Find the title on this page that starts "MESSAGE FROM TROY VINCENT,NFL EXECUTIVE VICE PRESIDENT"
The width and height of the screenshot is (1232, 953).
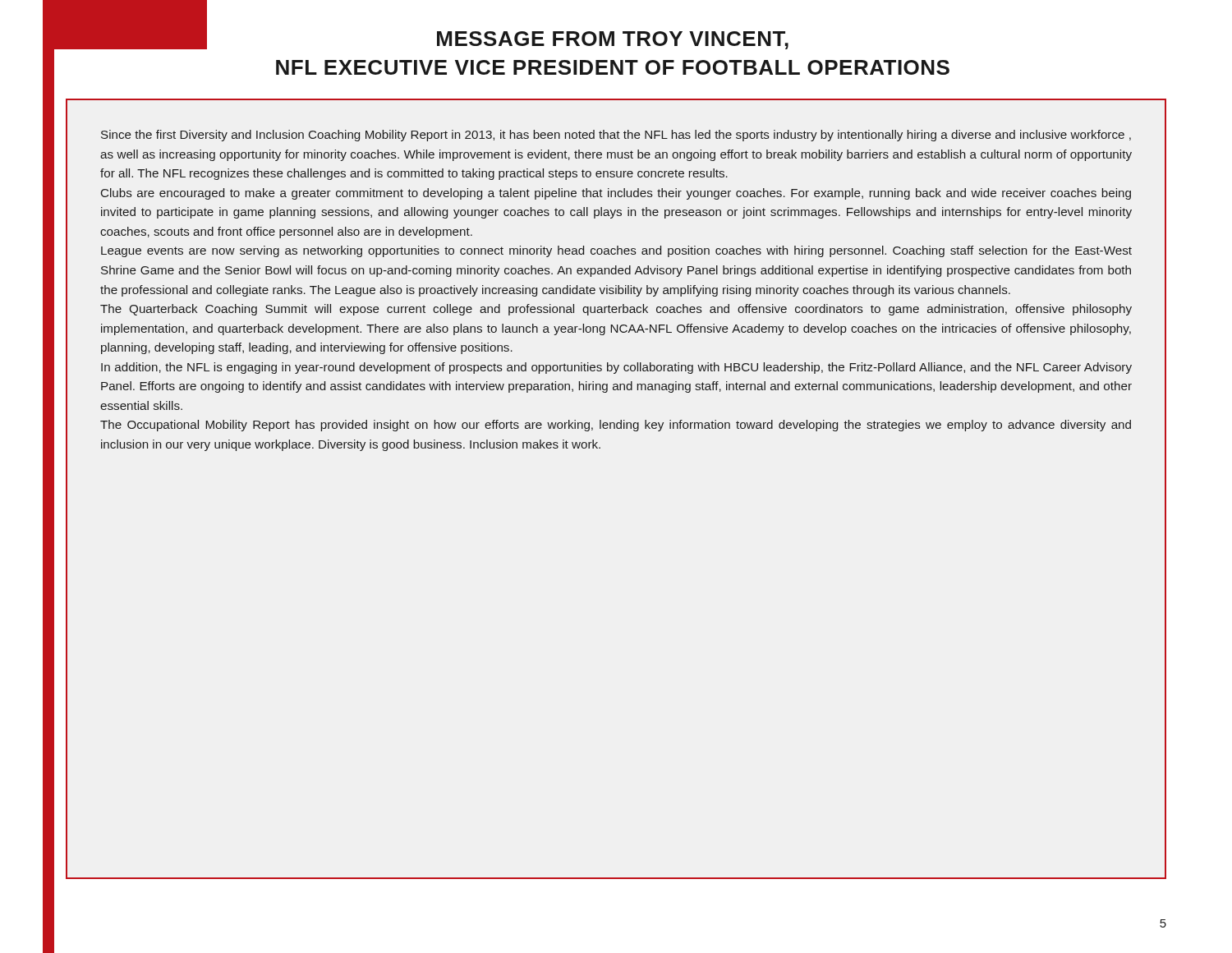coord(613,54)
